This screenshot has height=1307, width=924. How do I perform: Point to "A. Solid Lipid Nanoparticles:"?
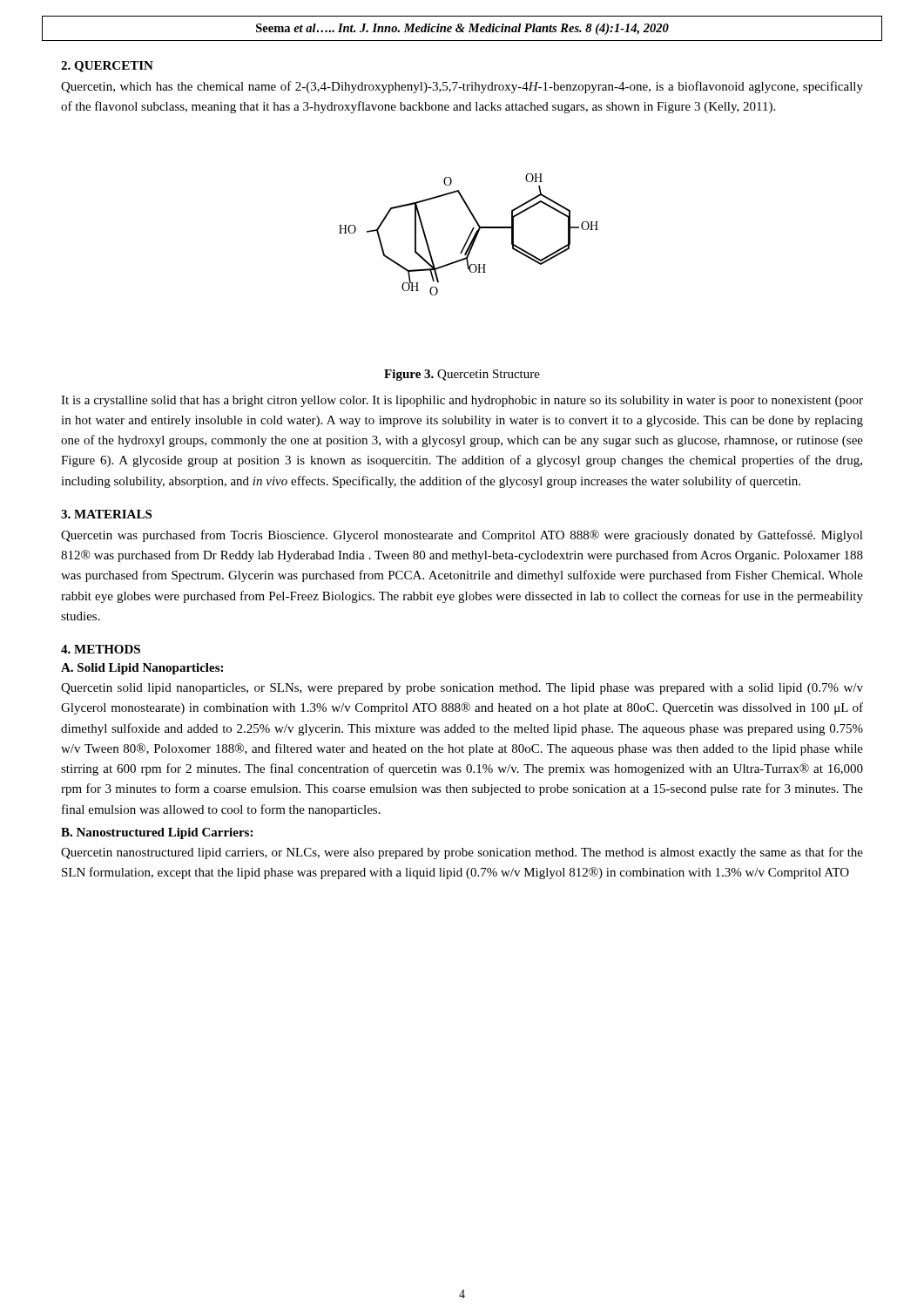(x=143, y=667)
